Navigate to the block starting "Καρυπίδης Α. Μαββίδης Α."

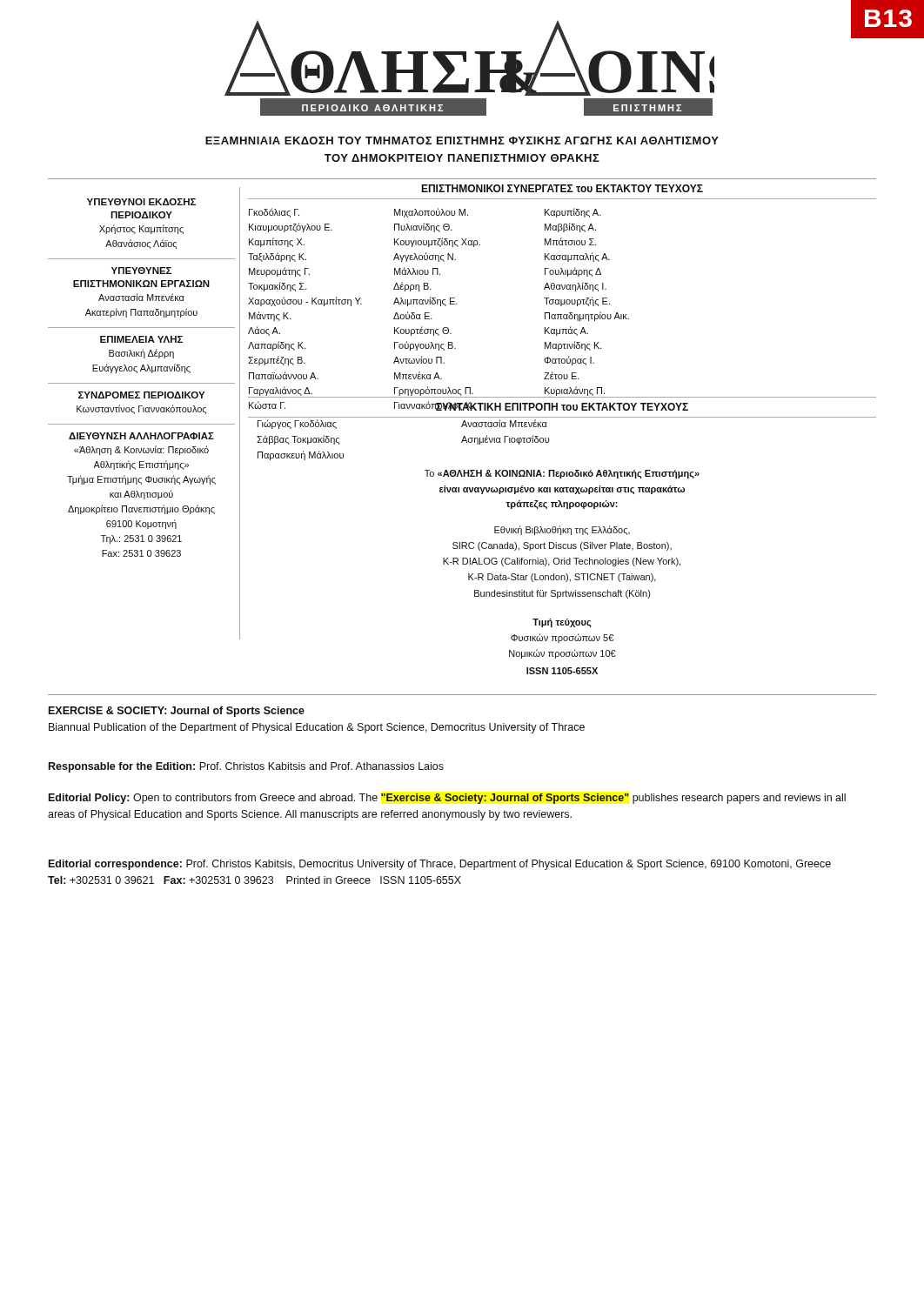click(587, 301)
